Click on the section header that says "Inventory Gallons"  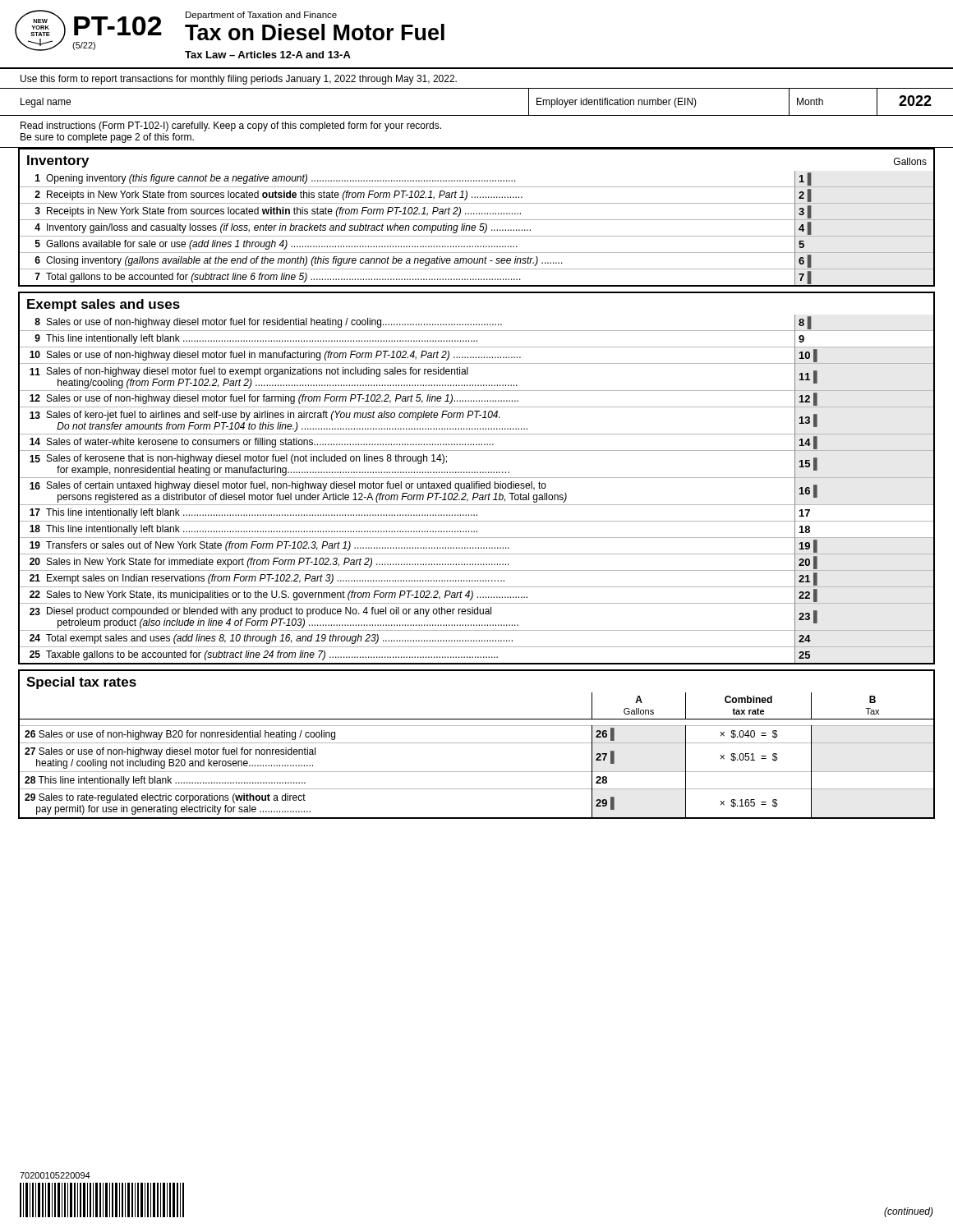[51, 161]
